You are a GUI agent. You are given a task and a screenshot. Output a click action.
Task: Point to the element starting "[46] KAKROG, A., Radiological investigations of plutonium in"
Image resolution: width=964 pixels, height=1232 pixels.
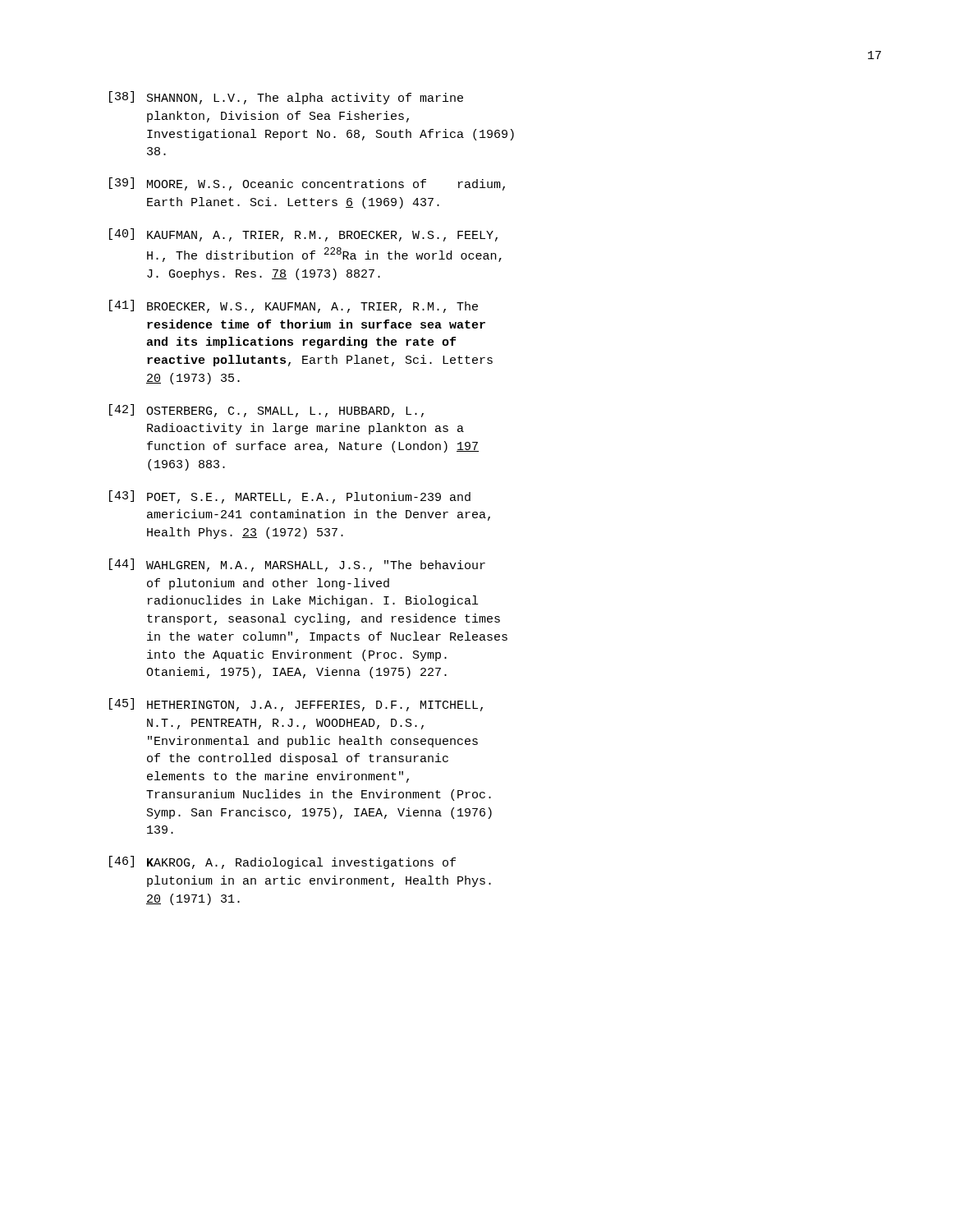tap(300, 882)
